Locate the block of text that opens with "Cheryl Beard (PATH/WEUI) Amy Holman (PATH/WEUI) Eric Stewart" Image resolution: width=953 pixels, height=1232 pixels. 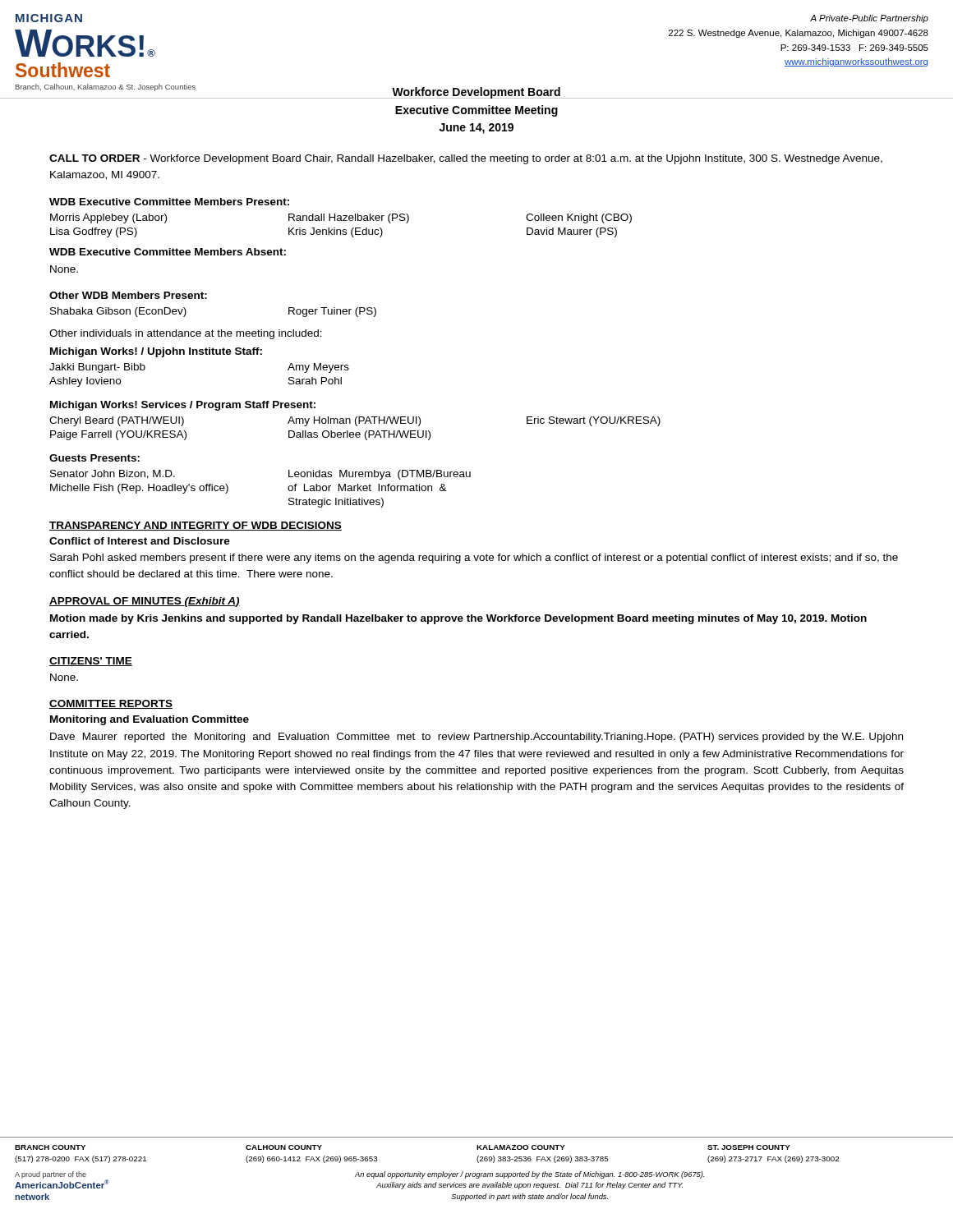point(355,421)
